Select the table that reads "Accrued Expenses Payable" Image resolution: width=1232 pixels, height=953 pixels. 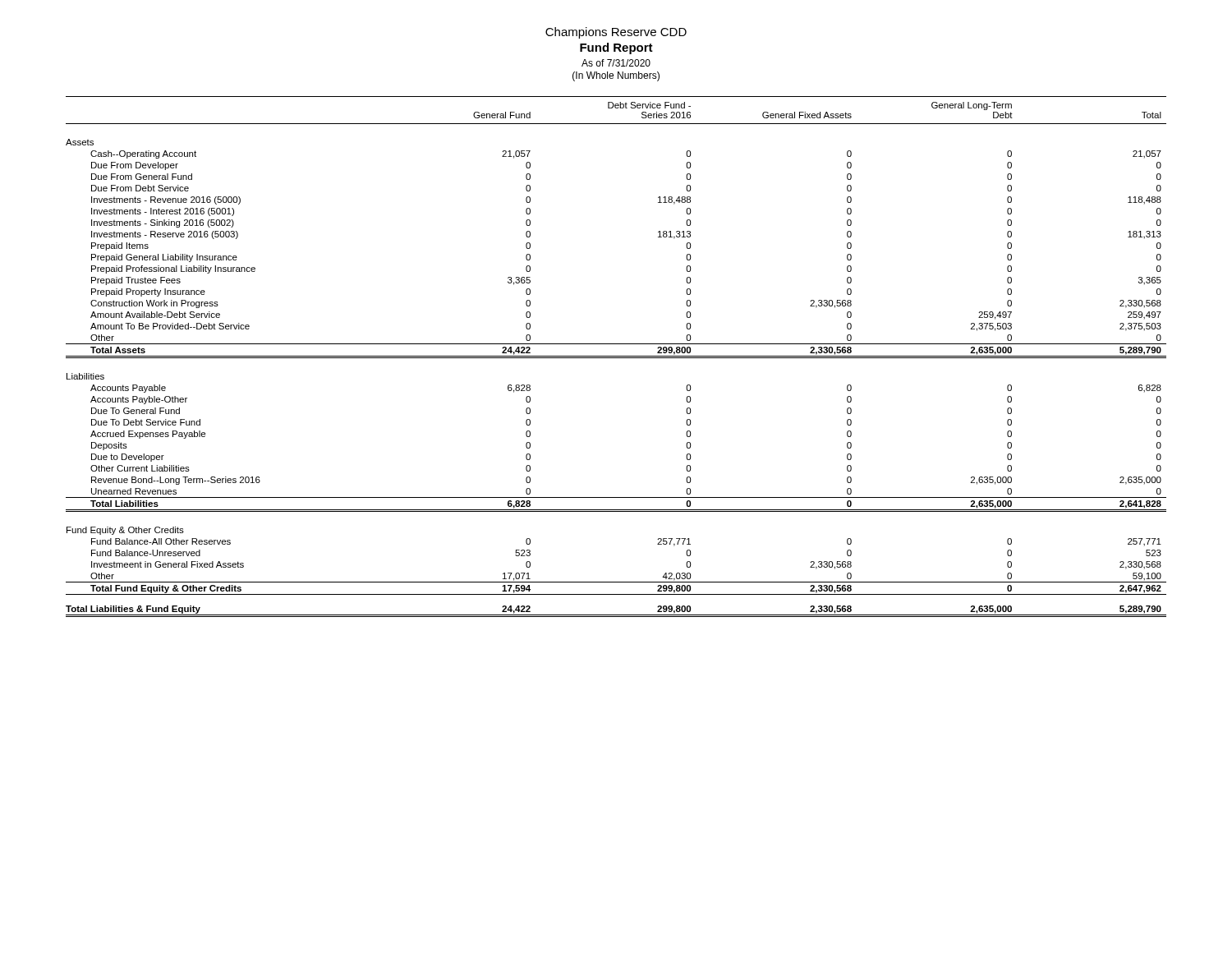(x=616, y=357)
